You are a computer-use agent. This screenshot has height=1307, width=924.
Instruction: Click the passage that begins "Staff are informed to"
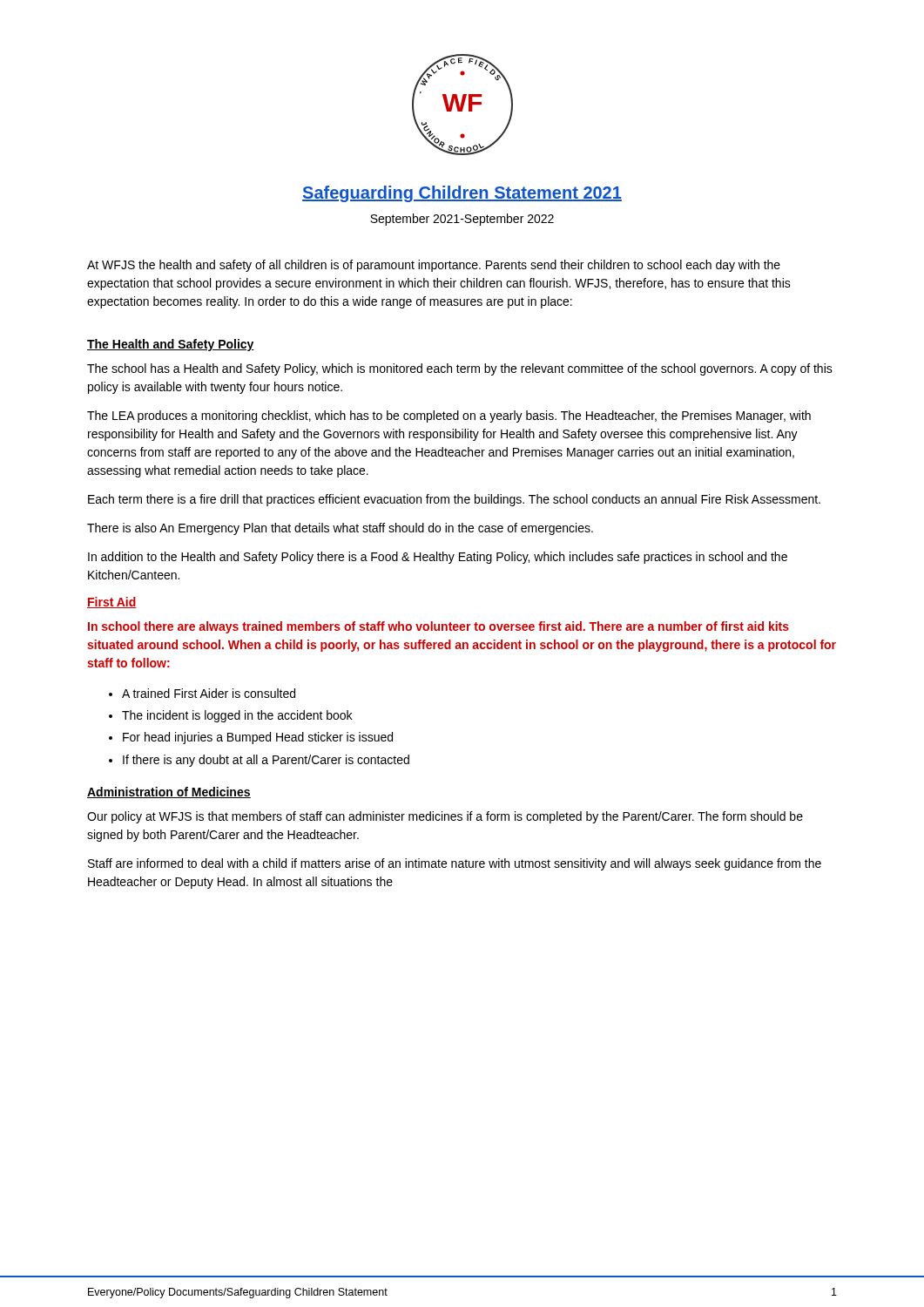pyautogui.click(x=454, y=872)
